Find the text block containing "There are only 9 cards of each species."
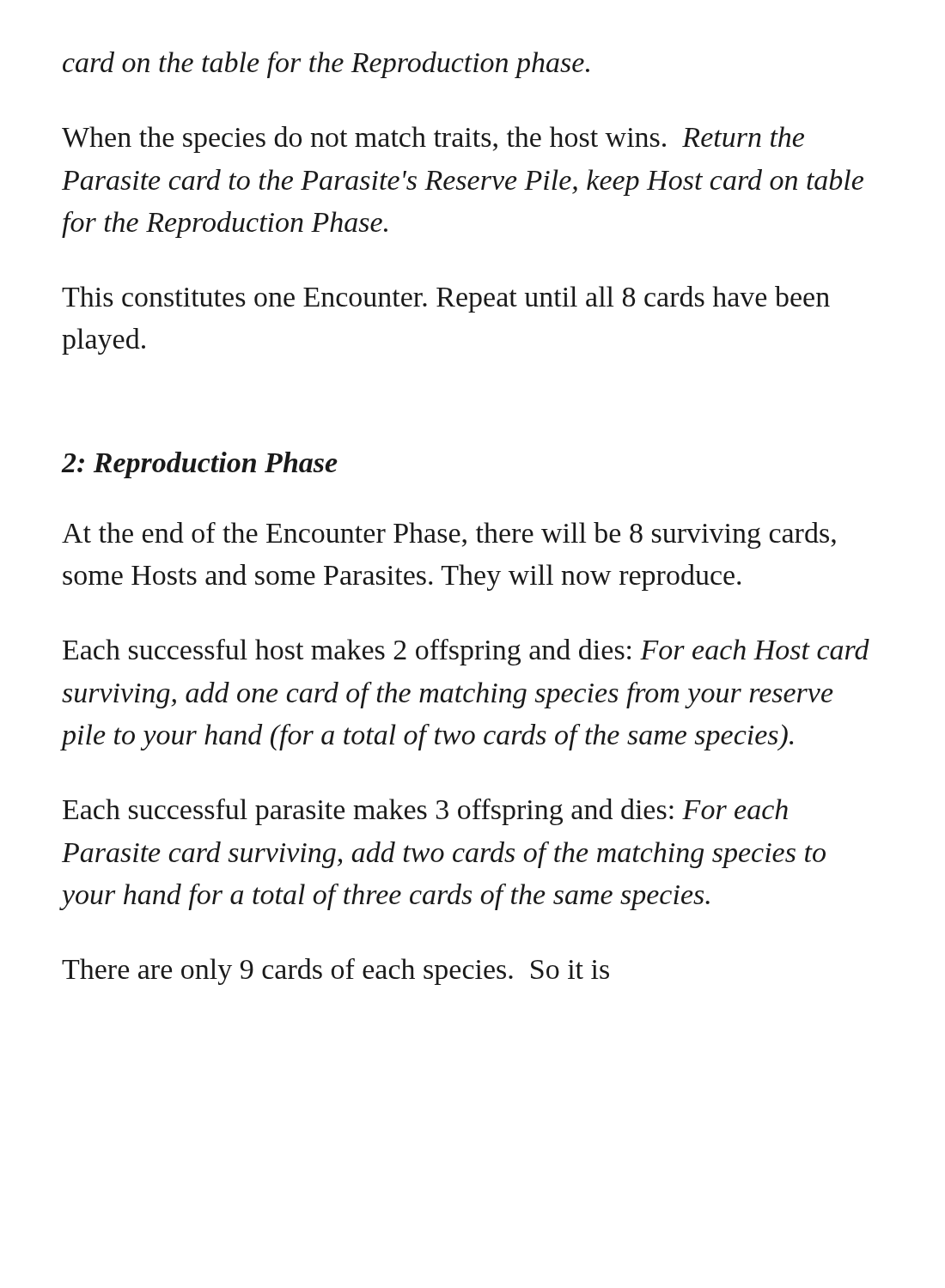945x1288 pixels. 336,969
